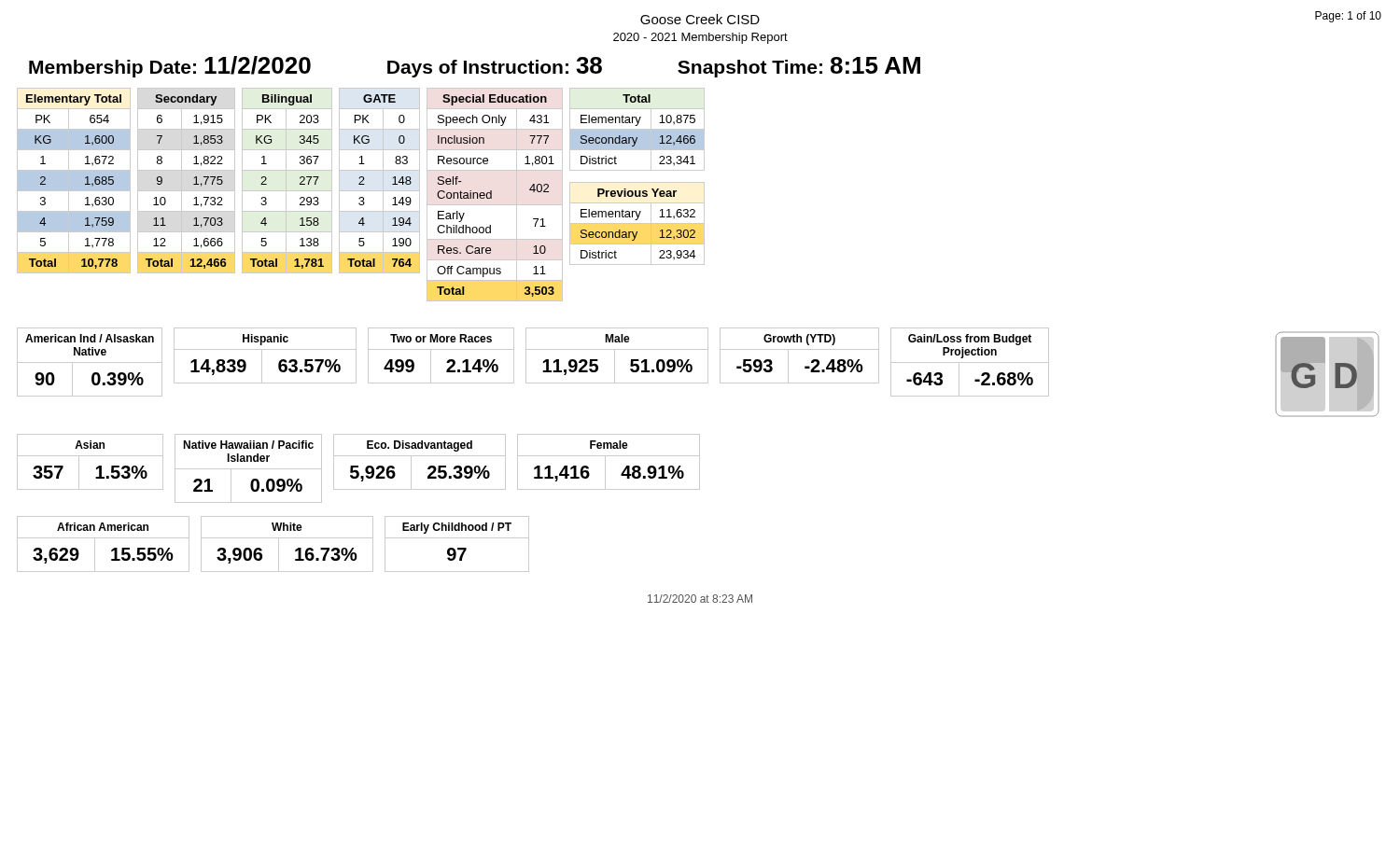Click where it says "Membership Date: 11/2/2020"
Viewport: 1400px width, 850px height.
coord(170,66)
